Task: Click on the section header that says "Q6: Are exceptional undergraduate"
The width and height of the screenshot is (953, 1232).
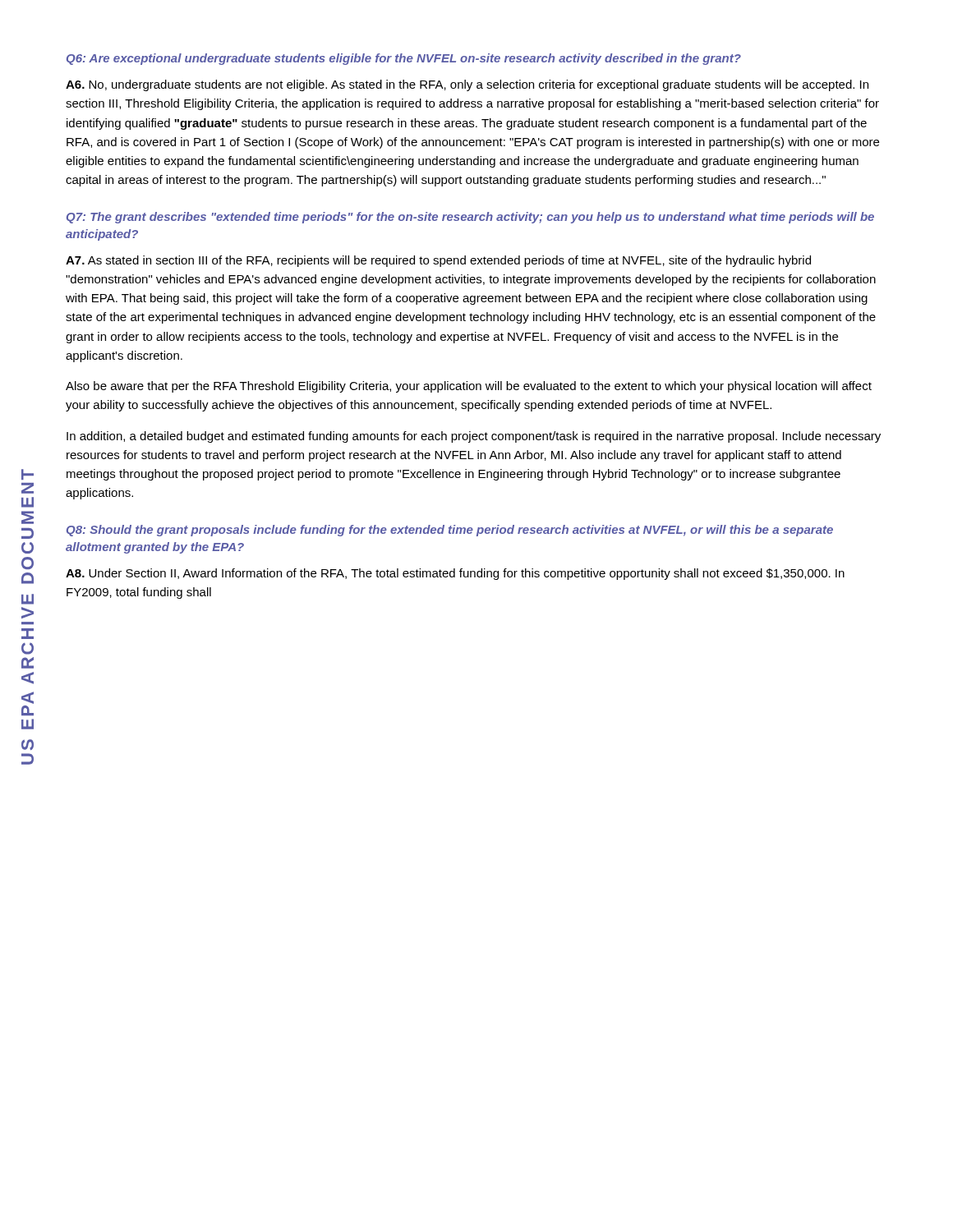Action: 403,58
